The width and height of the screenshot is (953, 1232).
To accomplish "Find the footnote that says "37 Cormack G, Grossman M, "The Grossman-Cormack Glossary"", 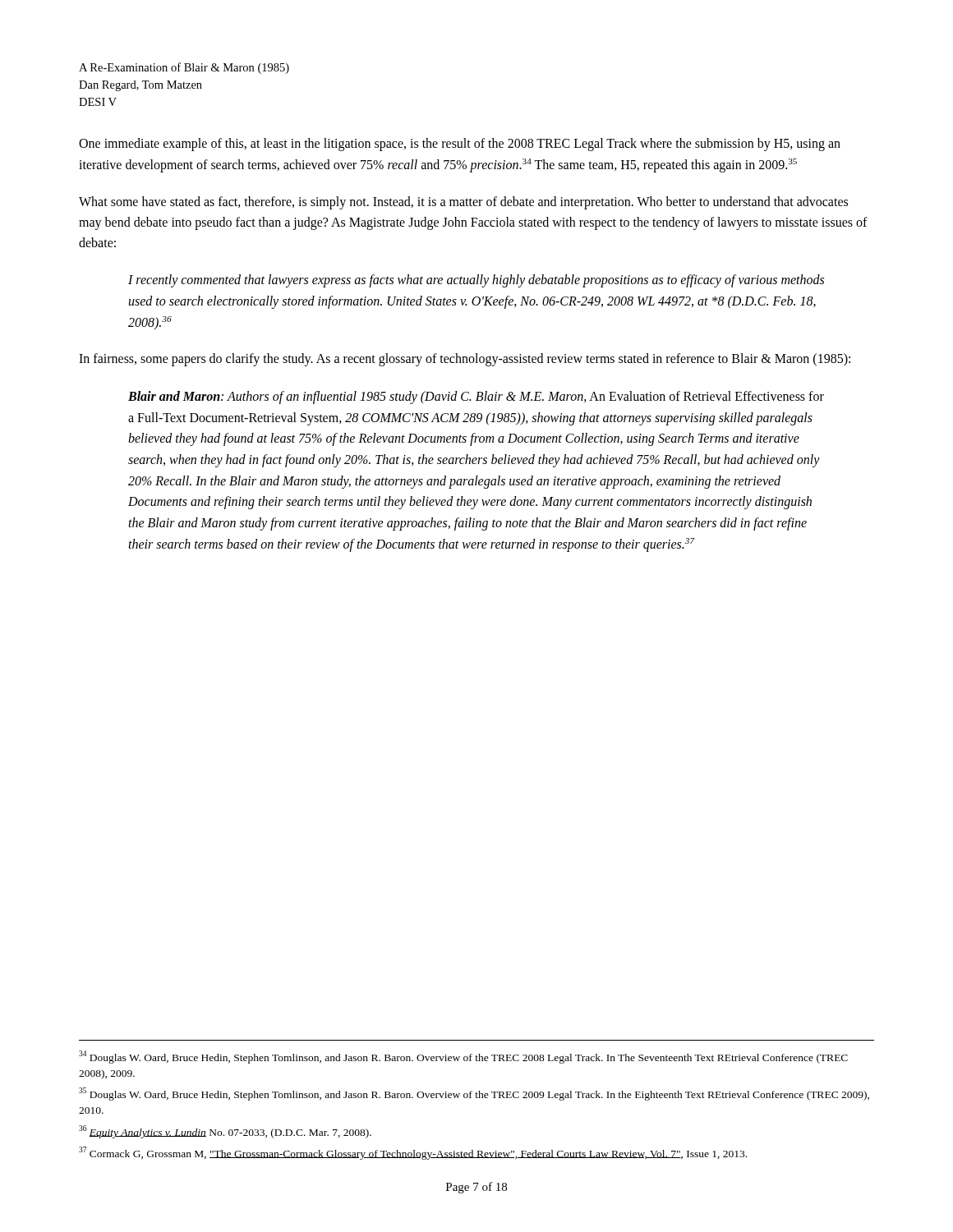I will (x=413, y=1153).
